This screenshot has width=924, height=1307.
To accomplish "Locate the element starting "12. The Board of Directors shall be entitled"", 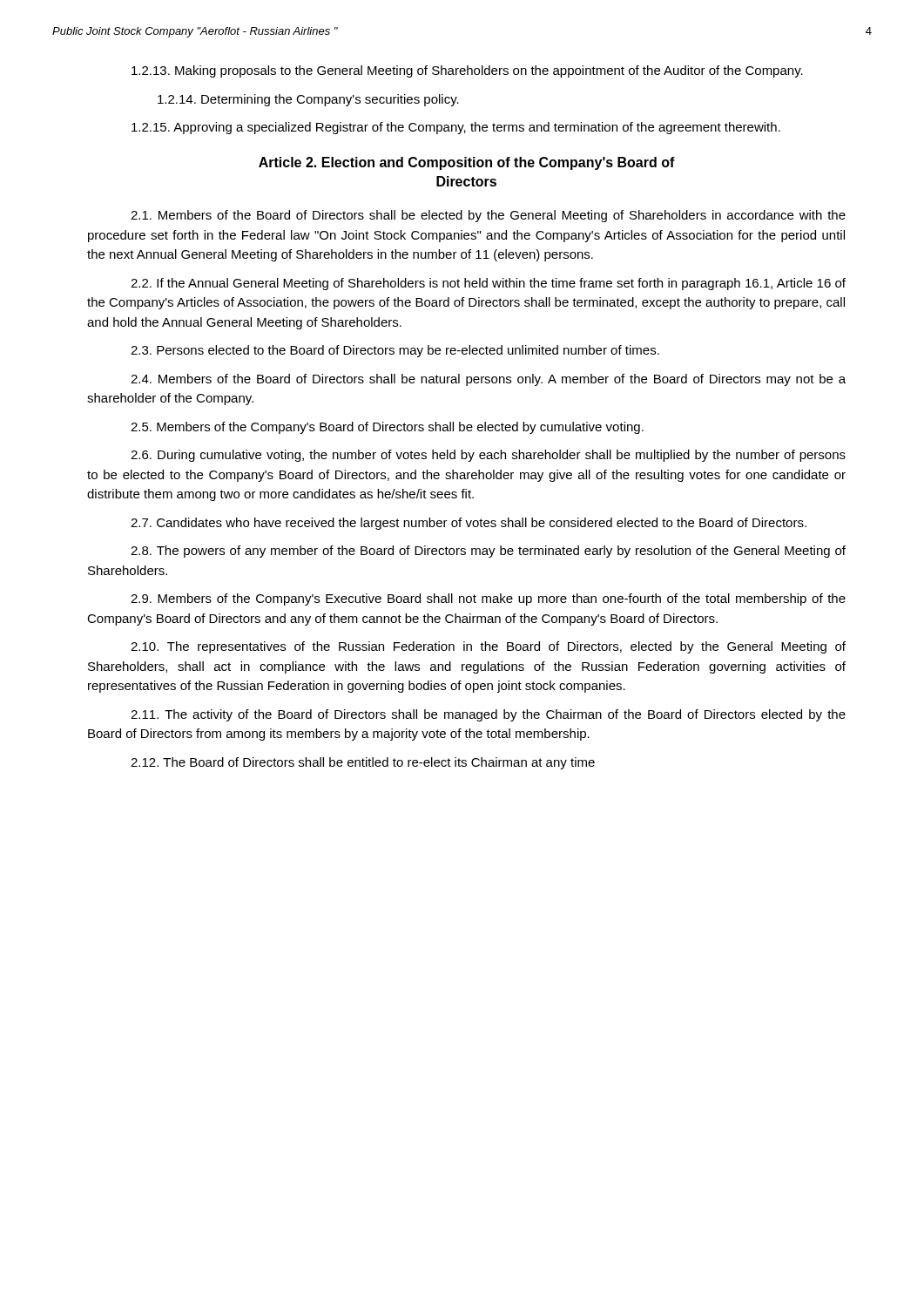I will (466, 763).
